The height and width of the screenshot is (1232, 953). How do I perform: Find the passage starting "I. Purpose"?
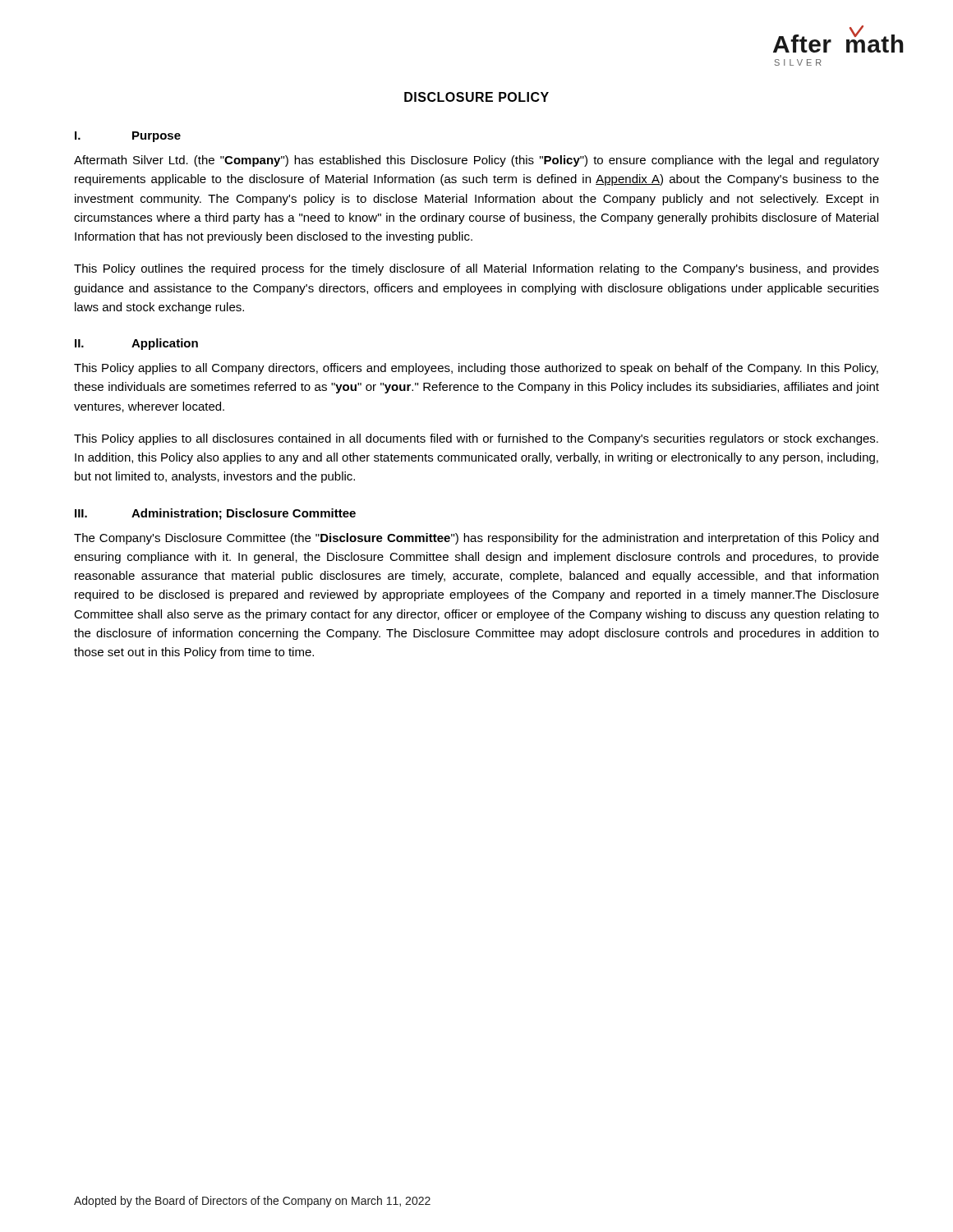point(127,135)
